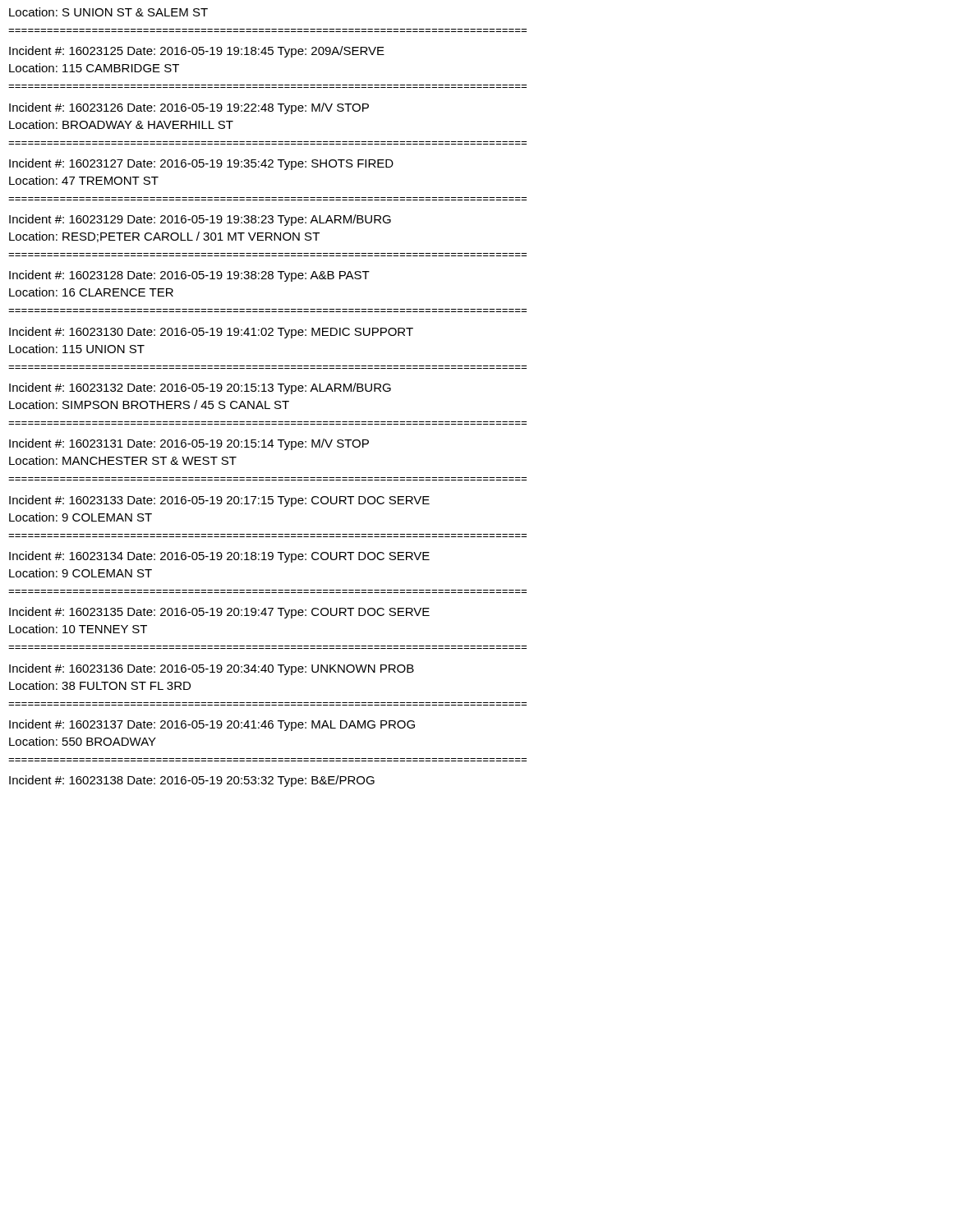This screenshot has width=953, height=1232.
Task: Find the block on this page that starts "Incident #: 16023128 Date: 2016-05-19"
Action: (x=189, y=276)
